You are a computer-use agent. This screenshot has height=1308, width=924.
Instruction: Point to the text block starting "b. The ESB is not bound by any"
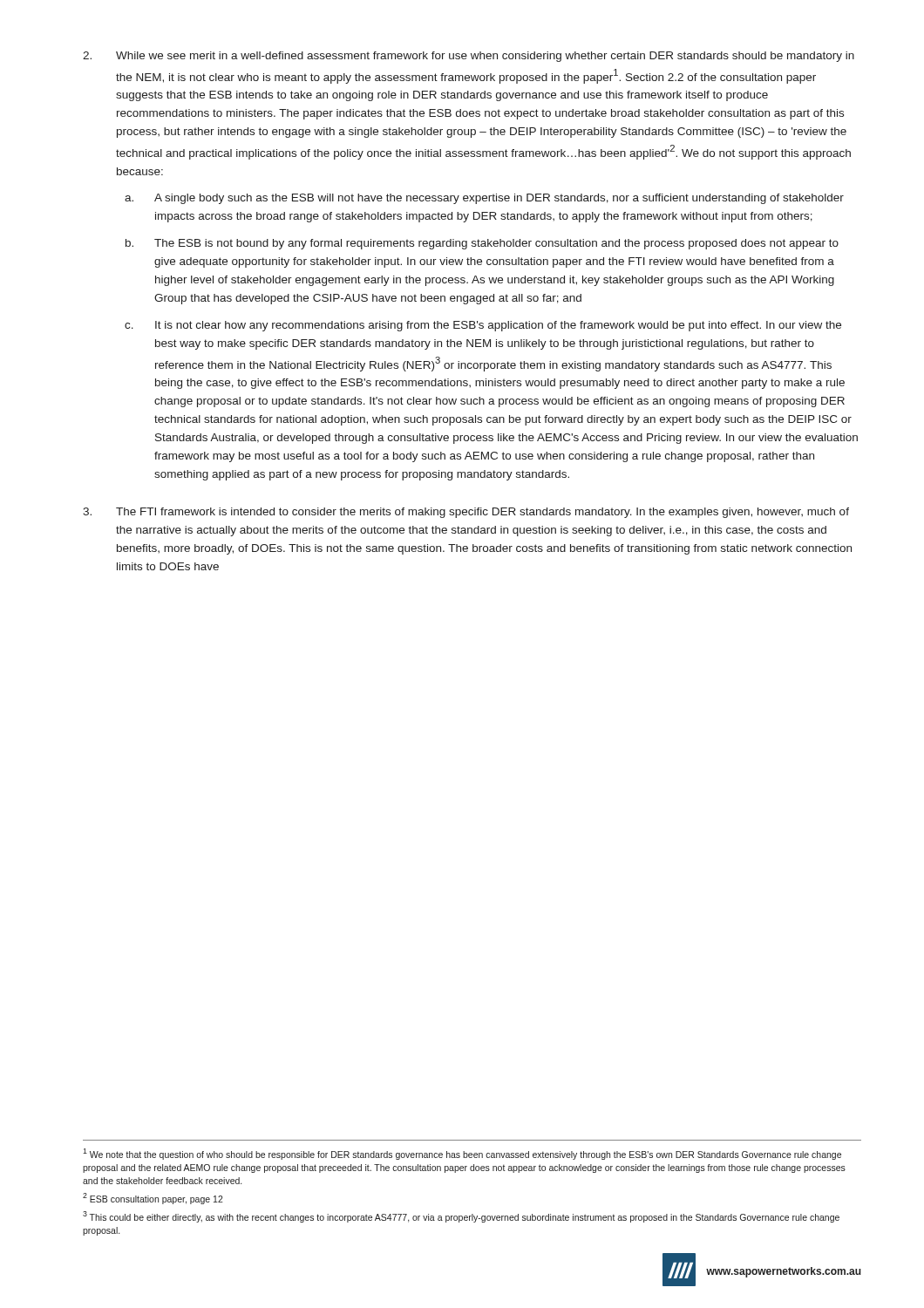493,271
